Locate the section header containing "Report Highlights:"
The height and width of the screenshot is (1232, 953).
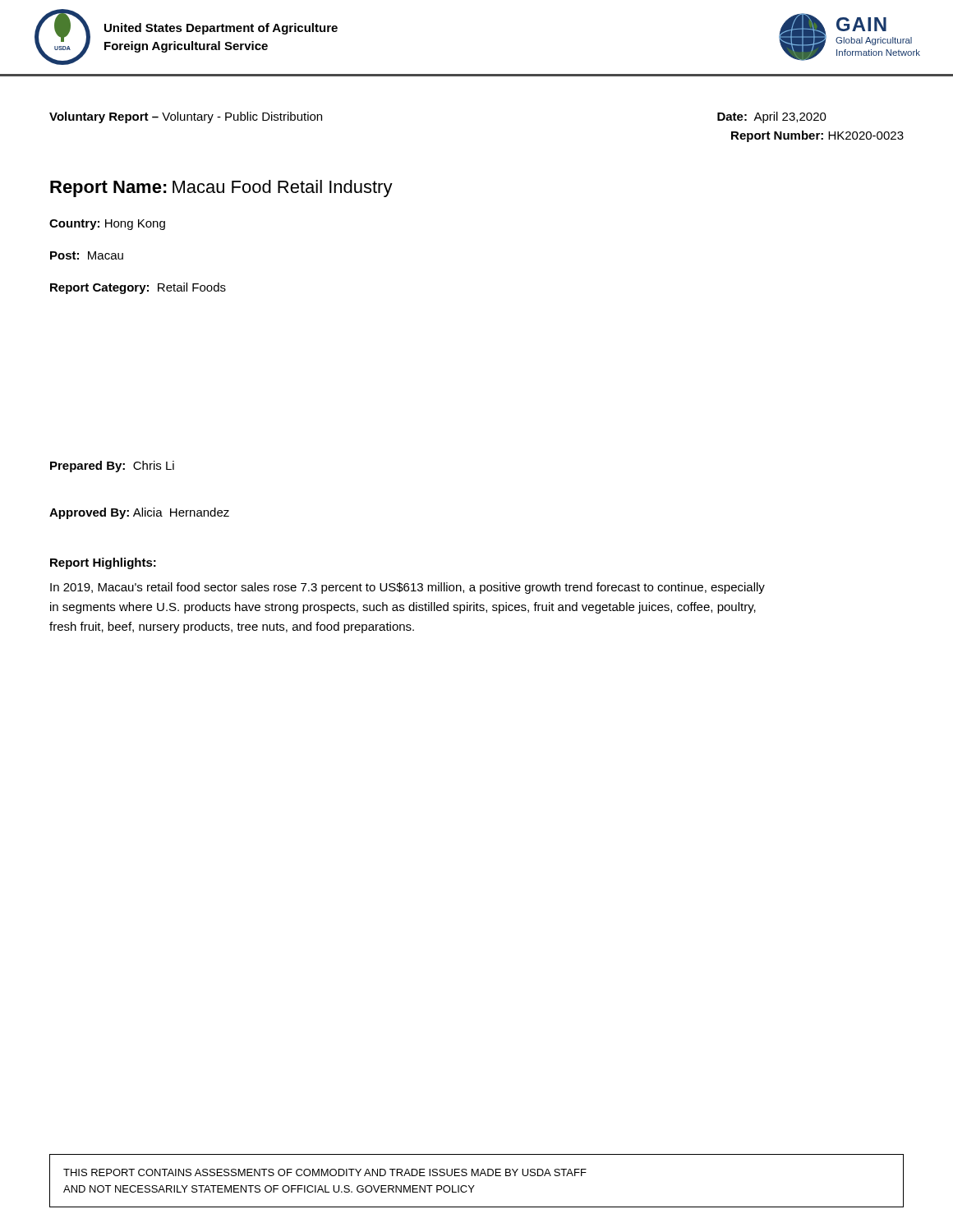point(103,562)
